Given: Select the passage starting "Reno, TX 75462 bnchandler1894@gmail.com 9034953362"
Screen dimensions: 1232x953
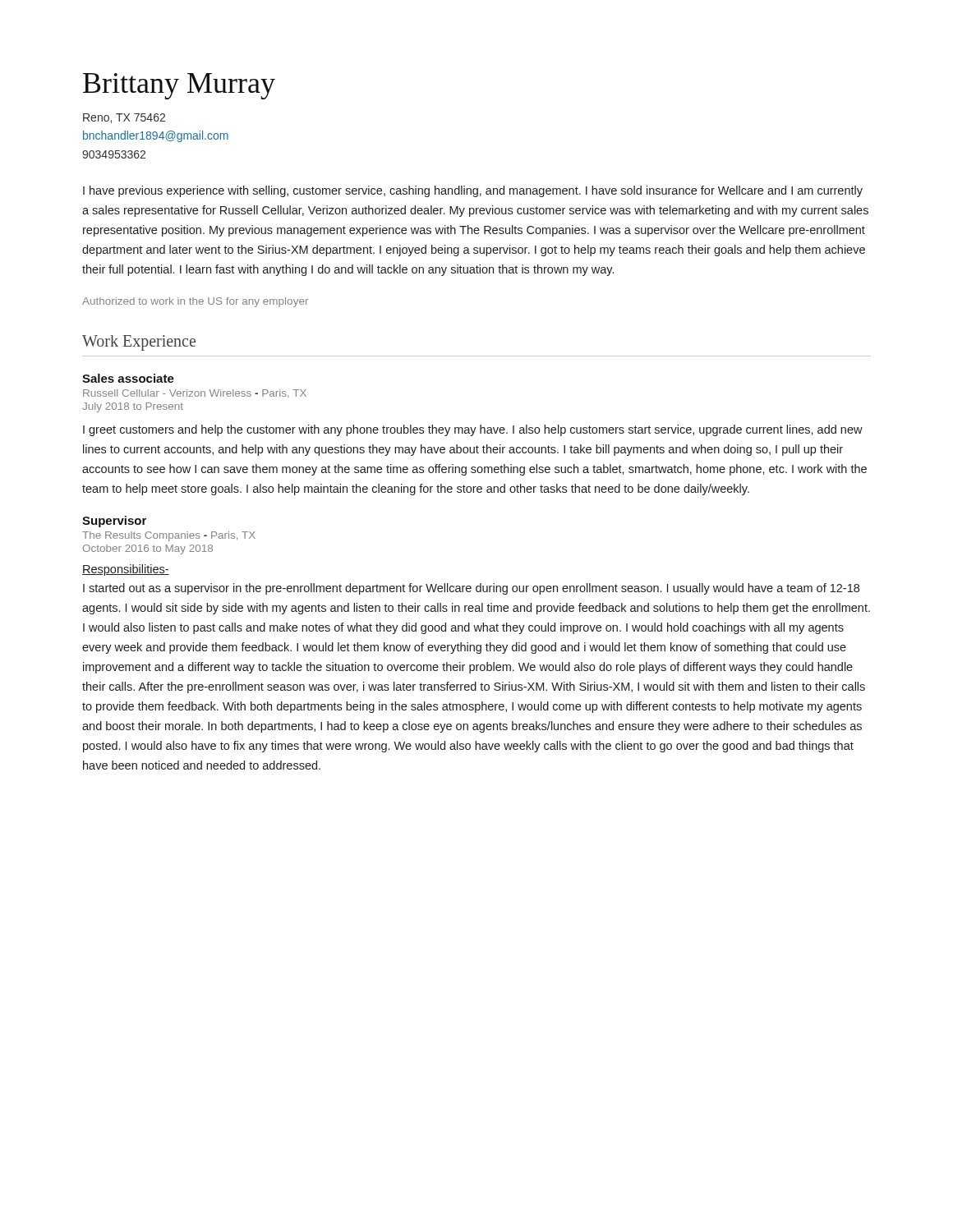Looking at the screenshot, I should [155, 136].
